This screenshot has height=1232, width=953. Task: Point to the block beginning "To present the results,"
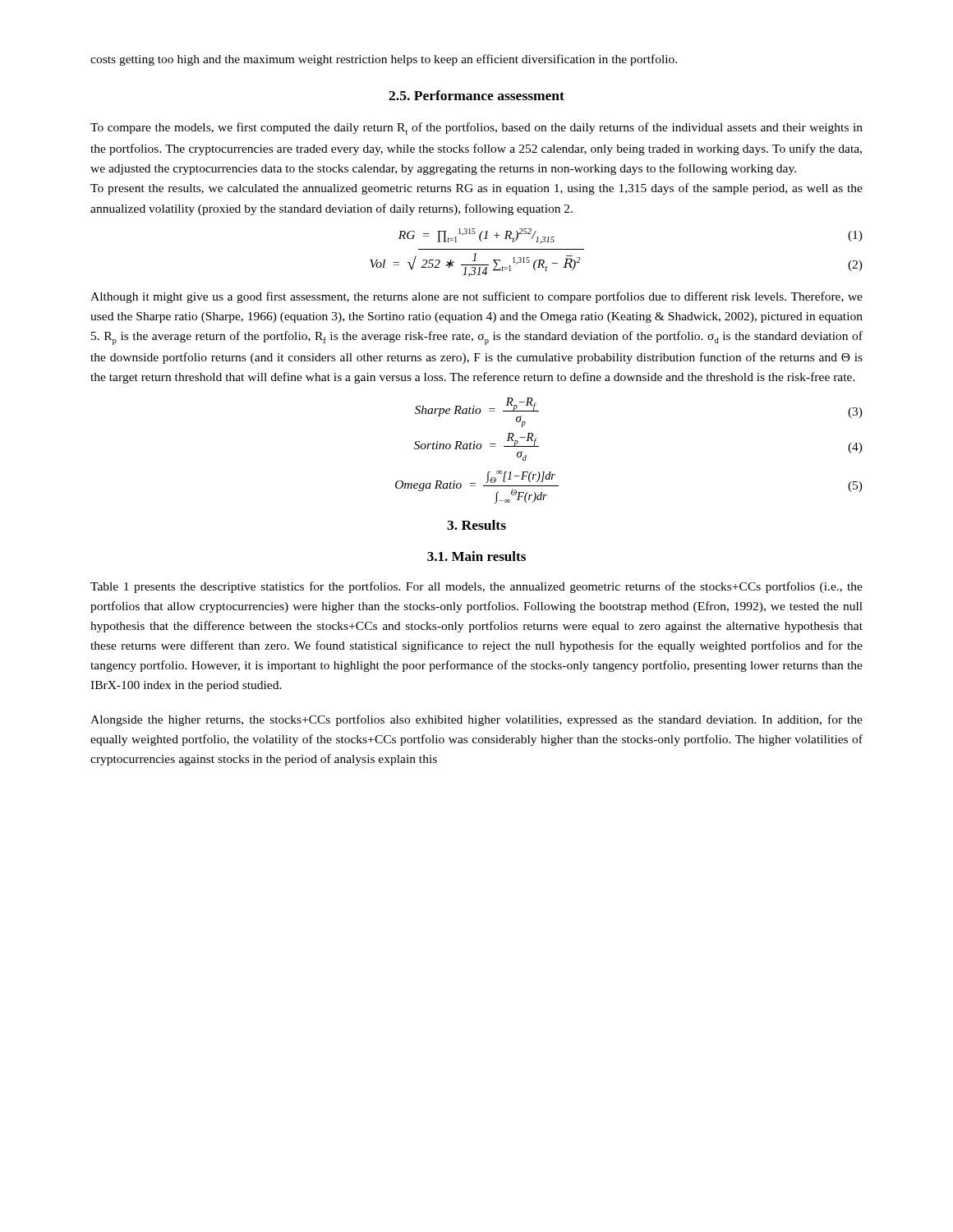click(476, 198)
